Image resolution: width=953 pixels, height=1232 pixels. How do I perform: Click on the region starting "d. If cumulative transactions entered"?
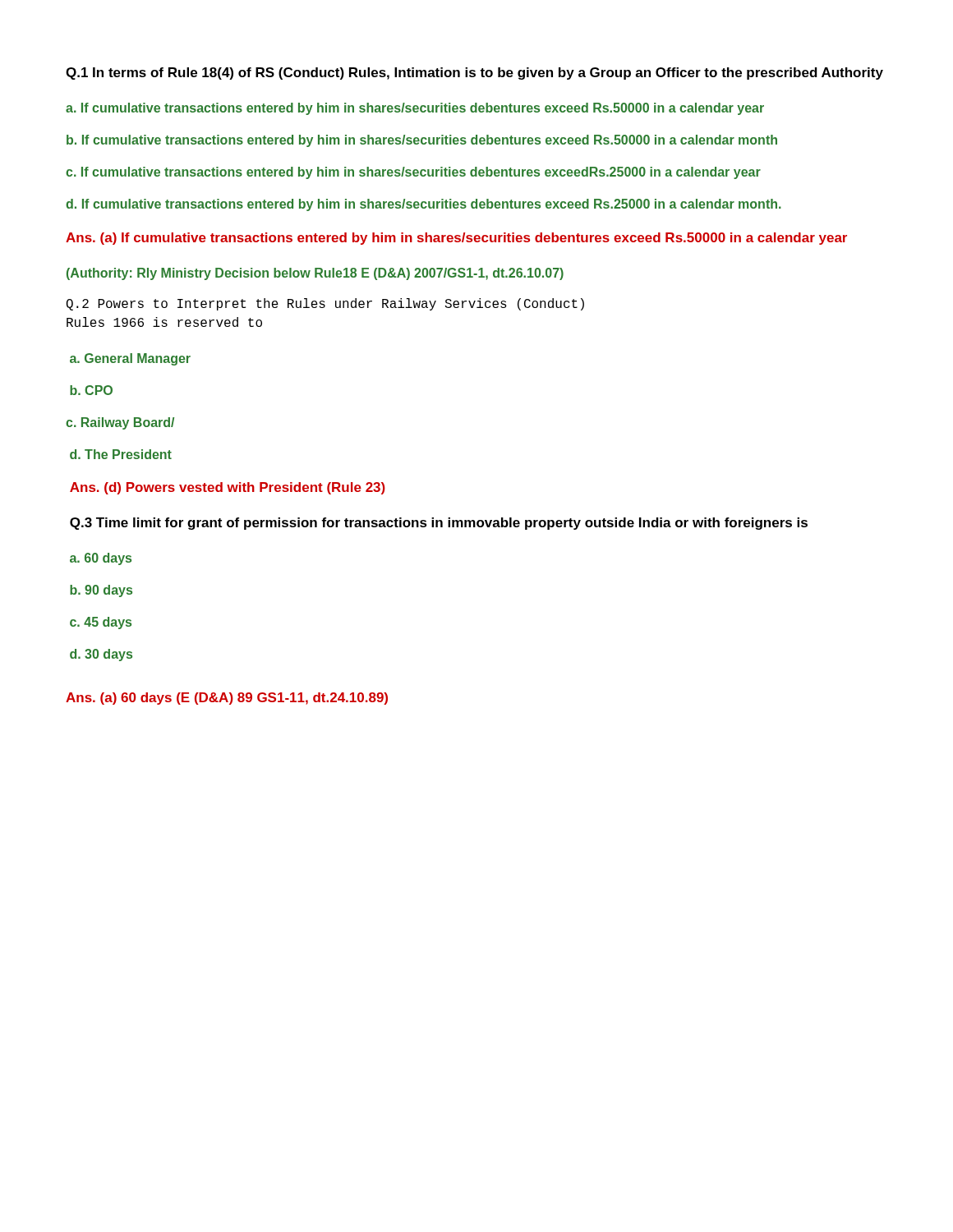click(476, 204)
